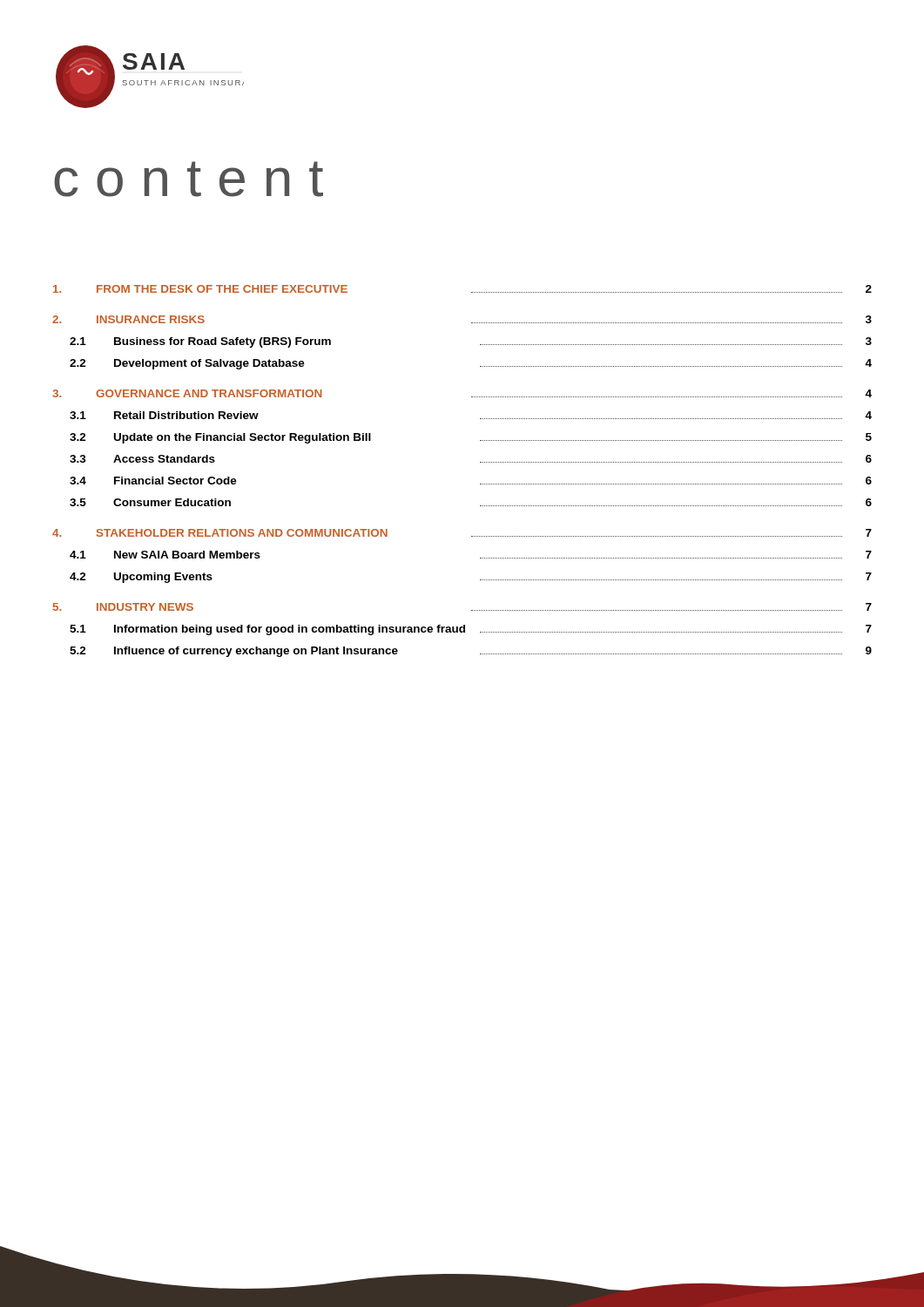Find the list item containing "2.1 Business for"
Viewport: 924px width, 1307px height.
[x=210, y=342]
